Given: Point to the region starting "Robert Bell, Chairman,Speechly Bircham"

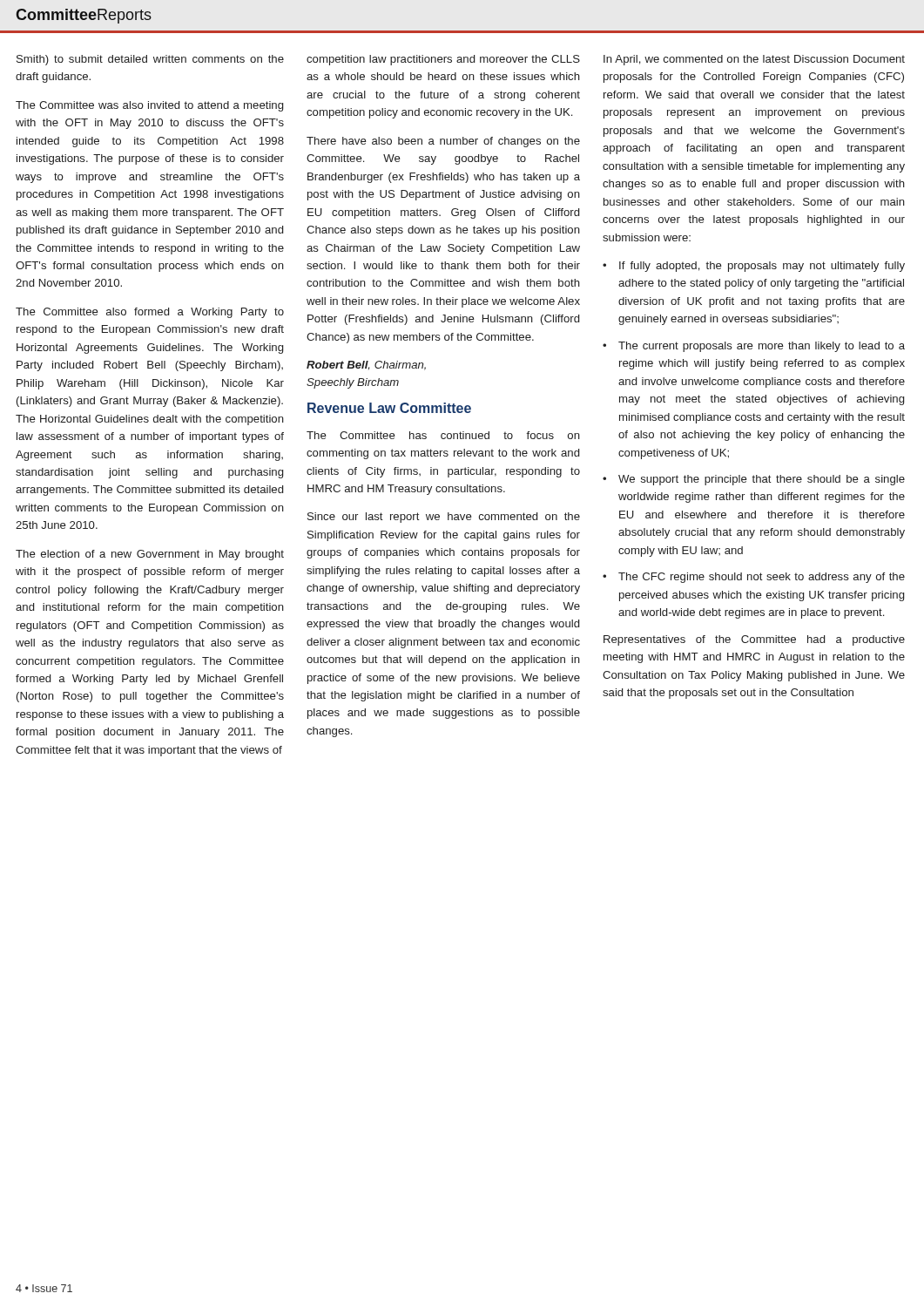Looking at the screenshot, I should tap(367, 374).
